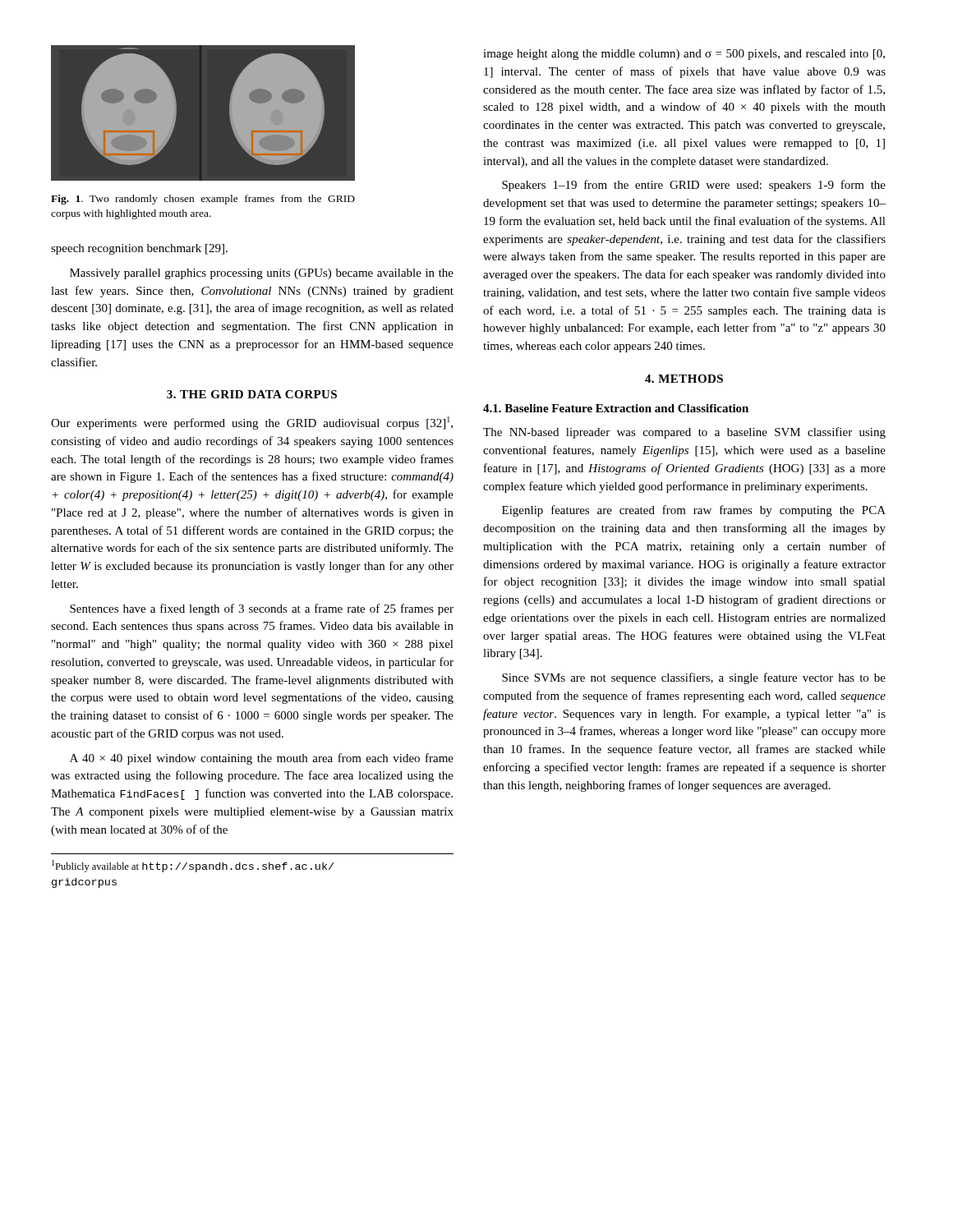Locate the text "1Publicly available at http://spandh.dcs.shef.ac.uk/gridcorpus"
This screenshot has height=1232, width=953.
252,872
